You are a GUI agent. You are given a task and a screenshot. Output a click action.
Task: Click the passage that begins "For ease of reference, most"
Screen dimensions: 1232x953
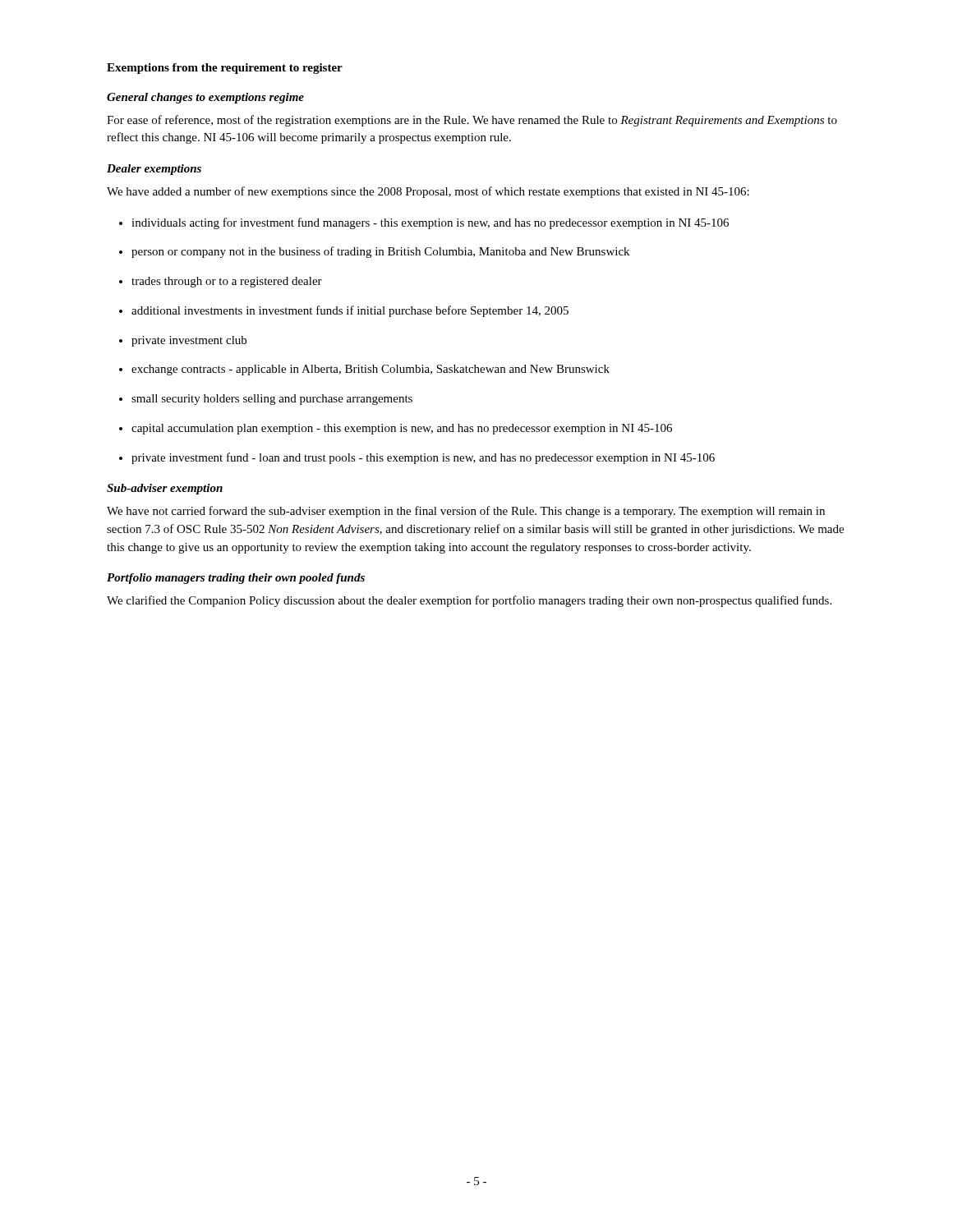click(472, 128)
